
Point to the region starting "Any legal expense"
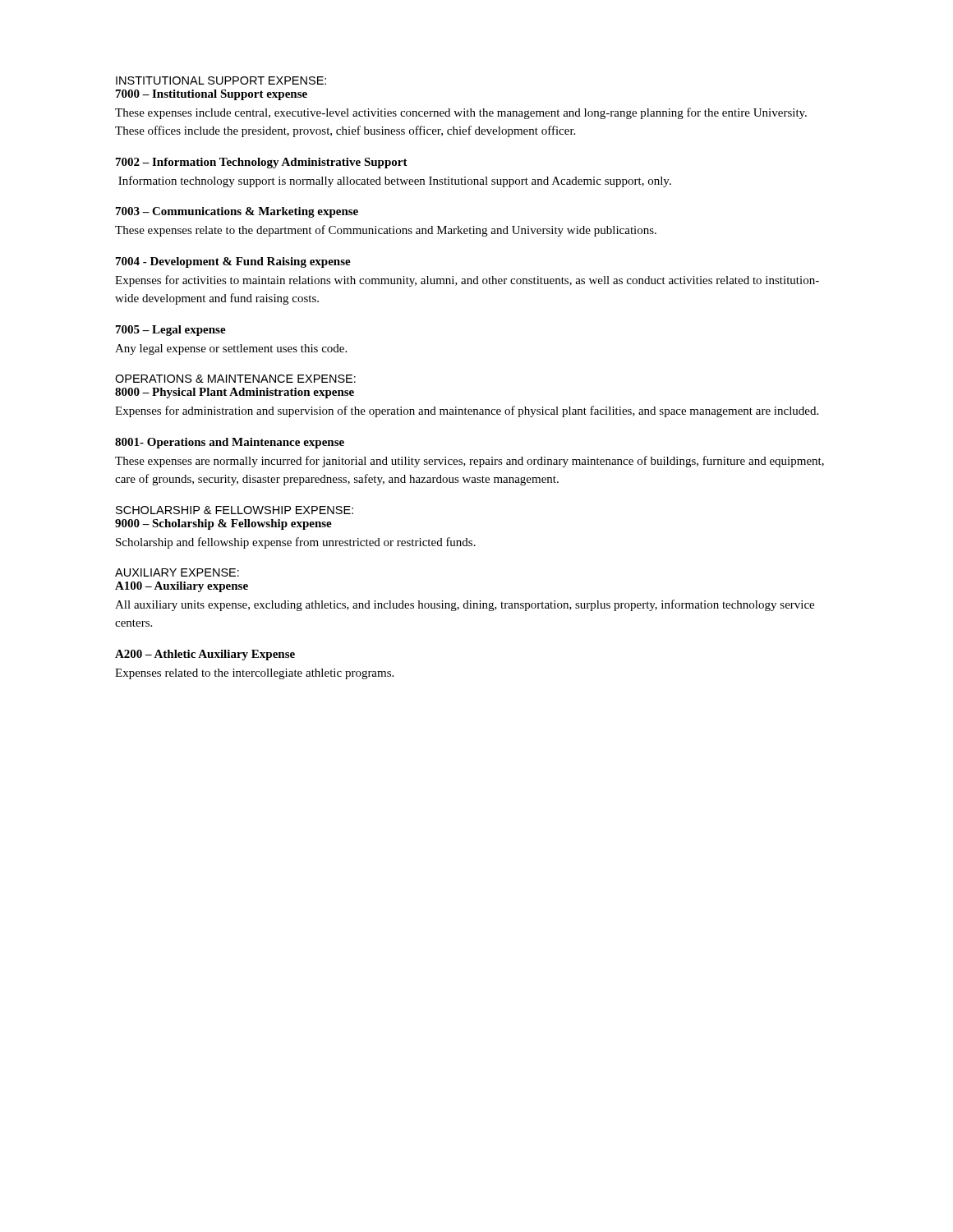tap(231, 348)
